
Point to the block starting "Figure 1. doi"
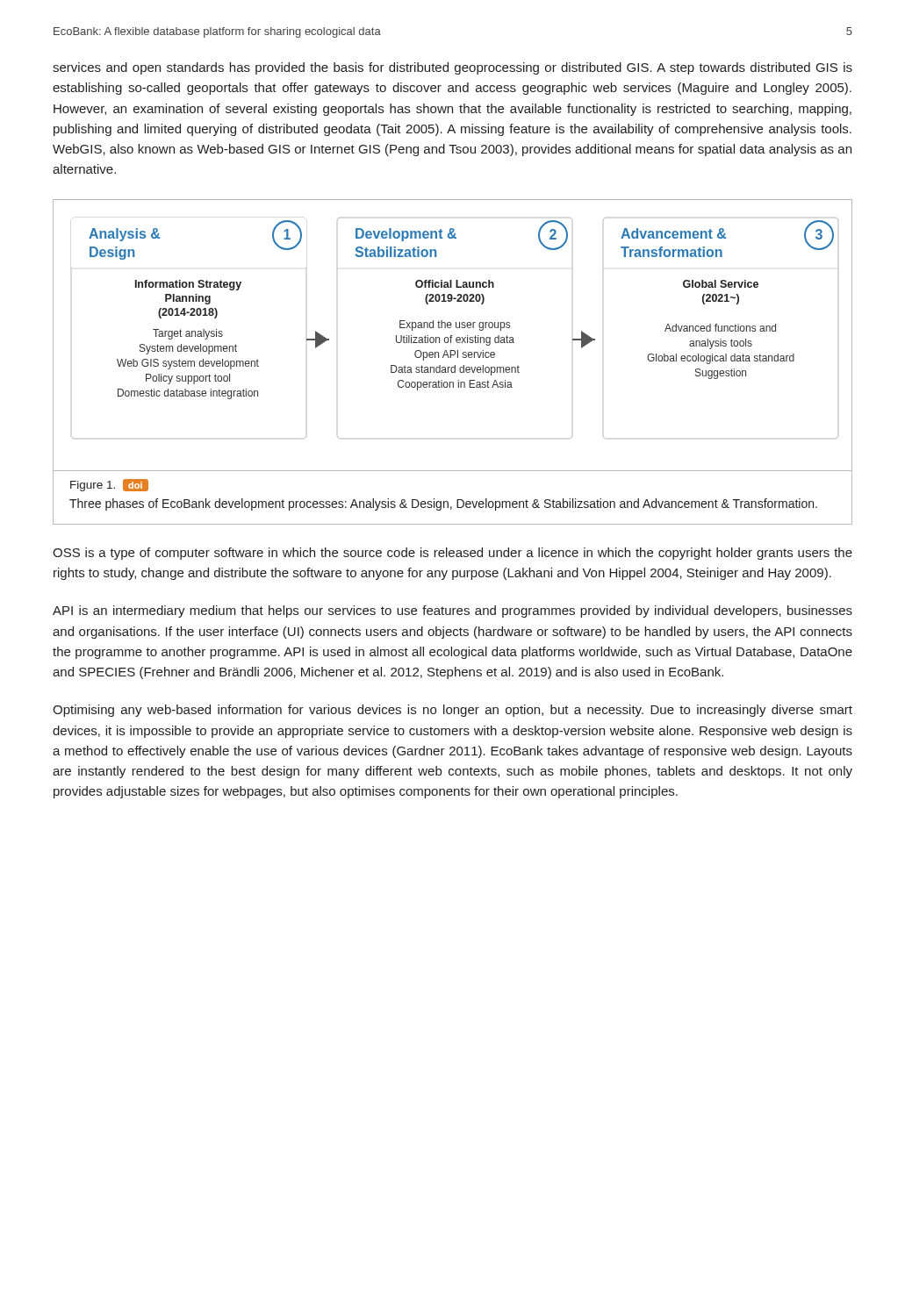[x=109, y=484]
